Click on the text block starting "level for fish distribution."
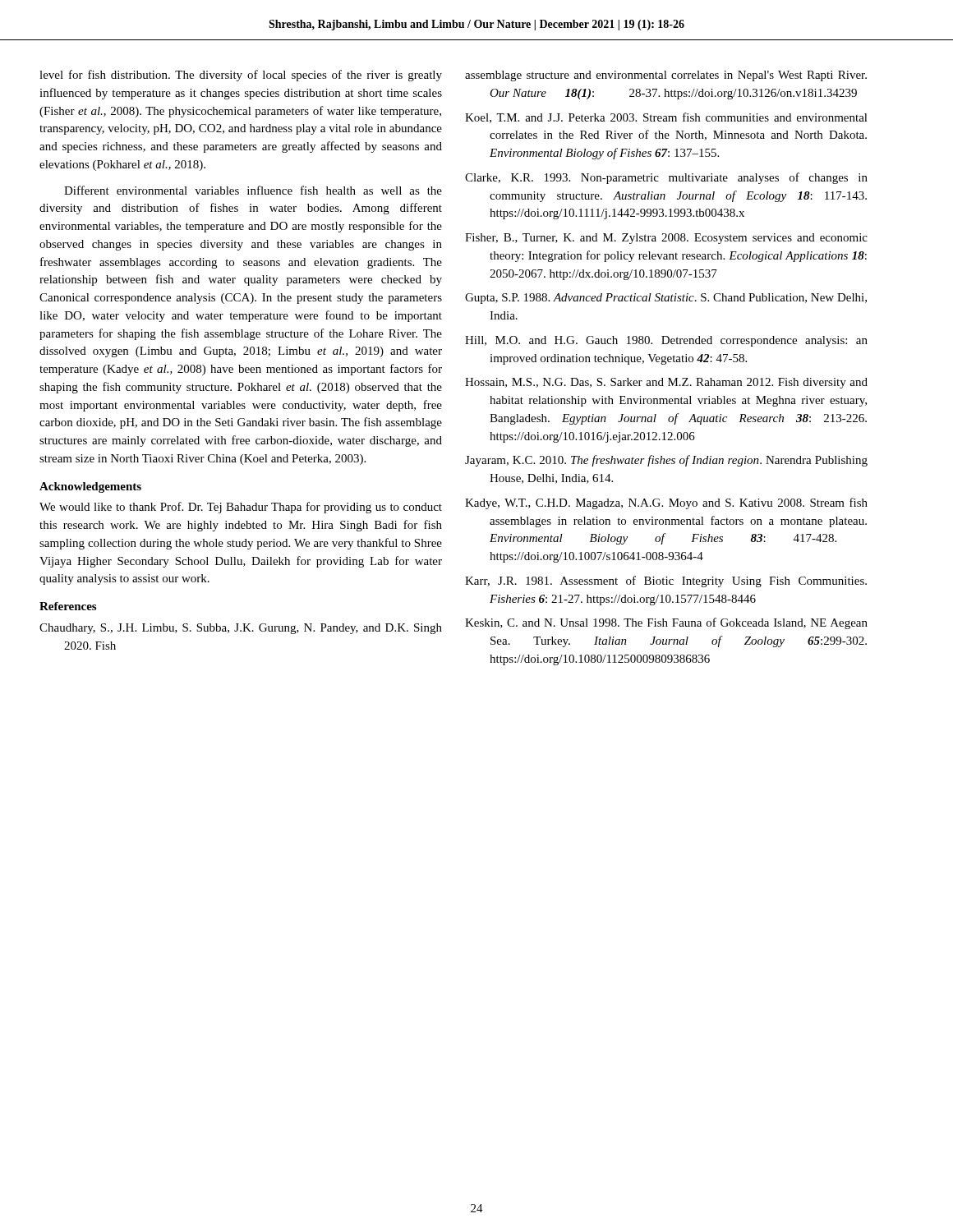Image resolution: width=953 pixels, height=1232 pixels. pyautogui.click(x=241, y=120)
